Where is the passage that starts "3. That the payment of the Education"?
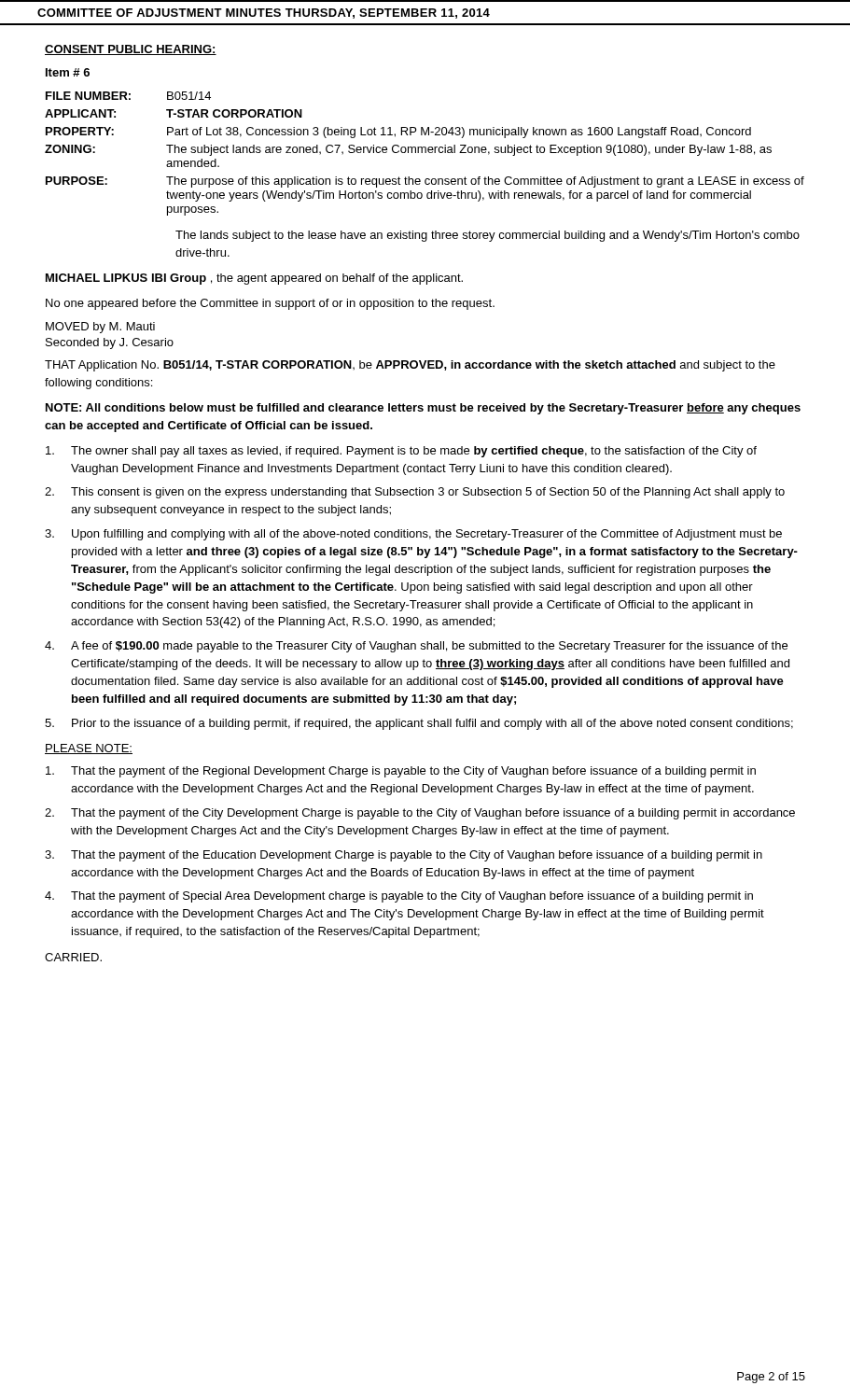The height and width of the screenshot is (1400, 850). 425,864
